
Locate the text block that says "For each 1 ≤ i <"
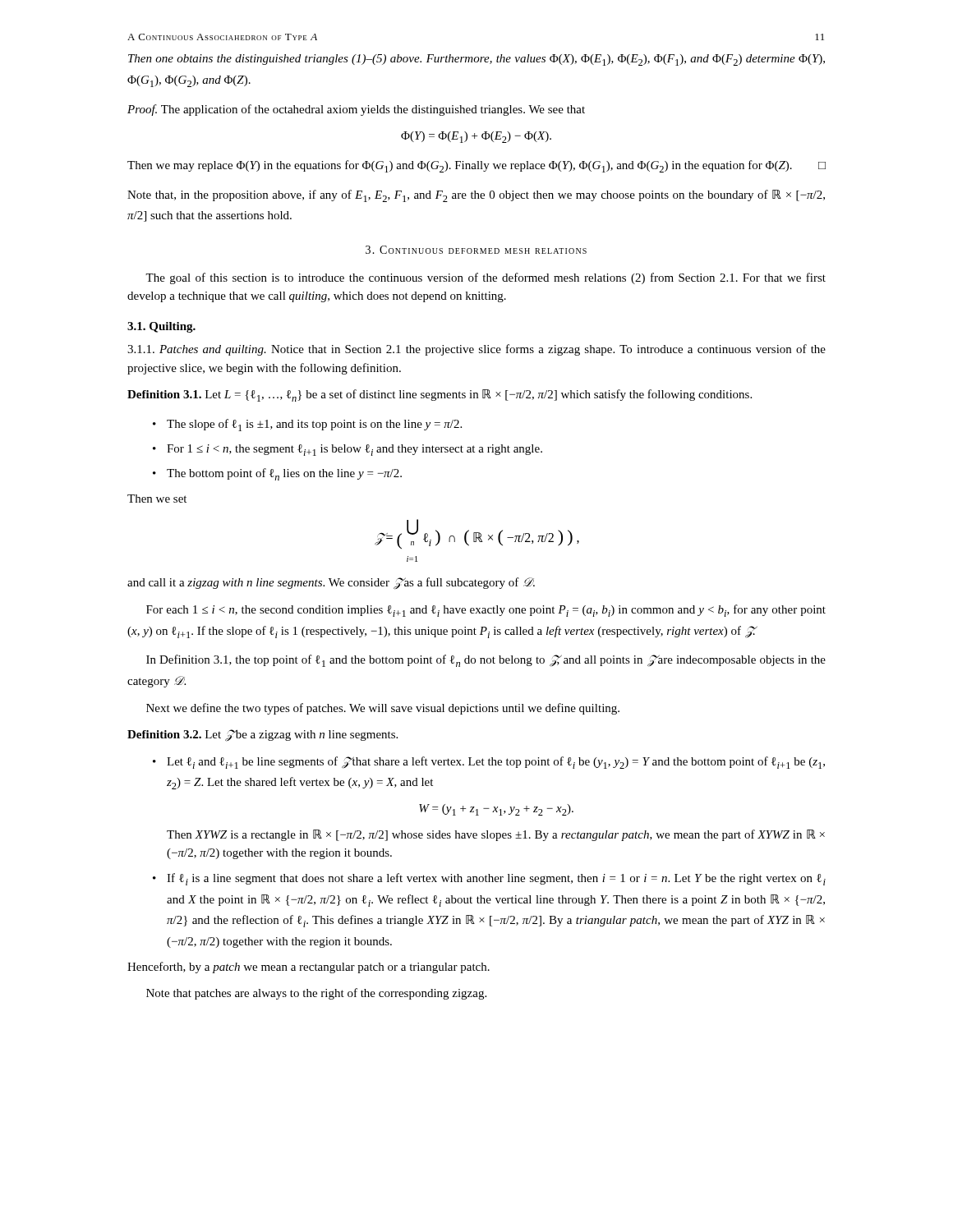(x=476, y=621)
